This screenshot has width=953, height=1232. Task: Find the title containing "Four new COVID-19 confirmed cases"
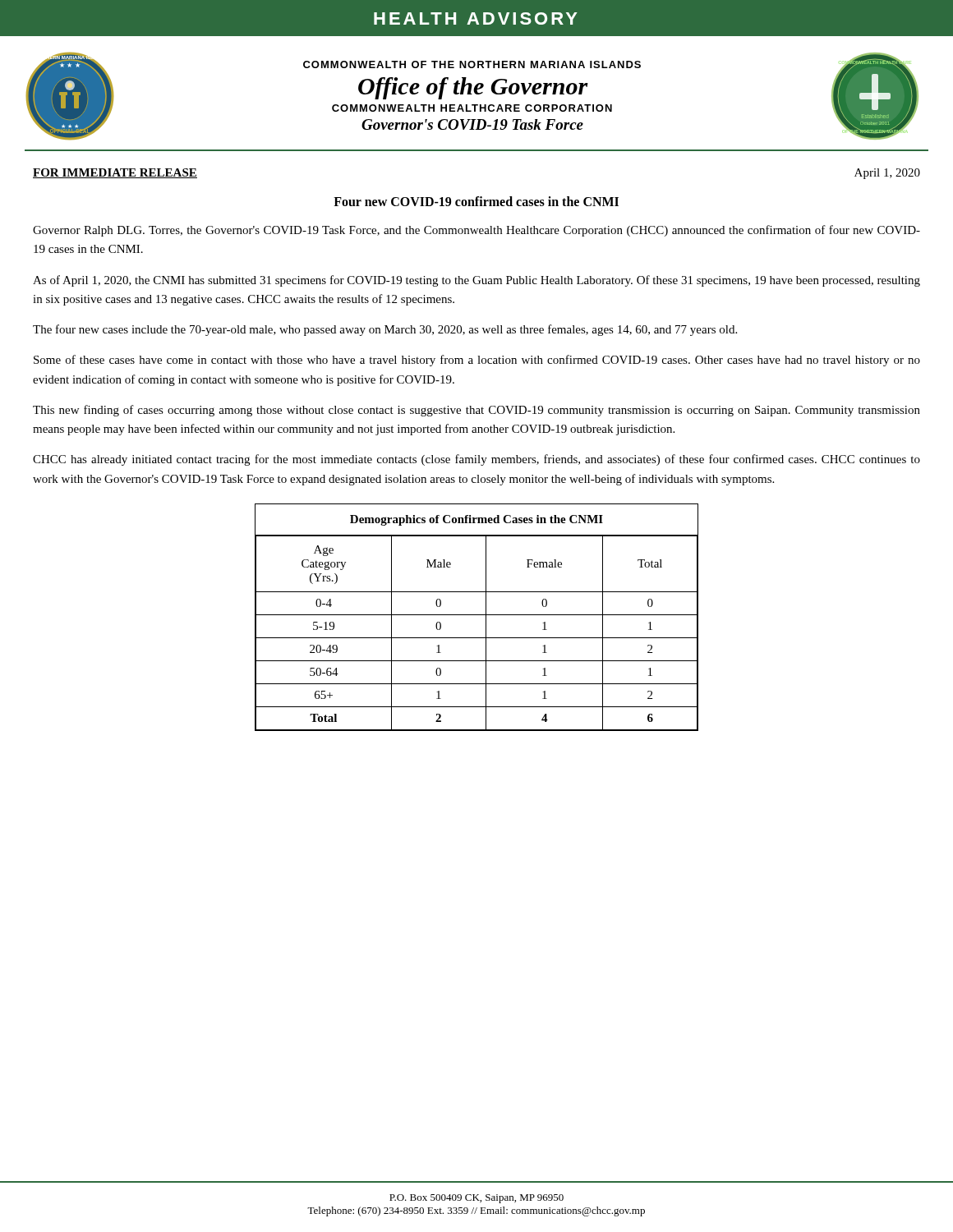coord(476,202)
